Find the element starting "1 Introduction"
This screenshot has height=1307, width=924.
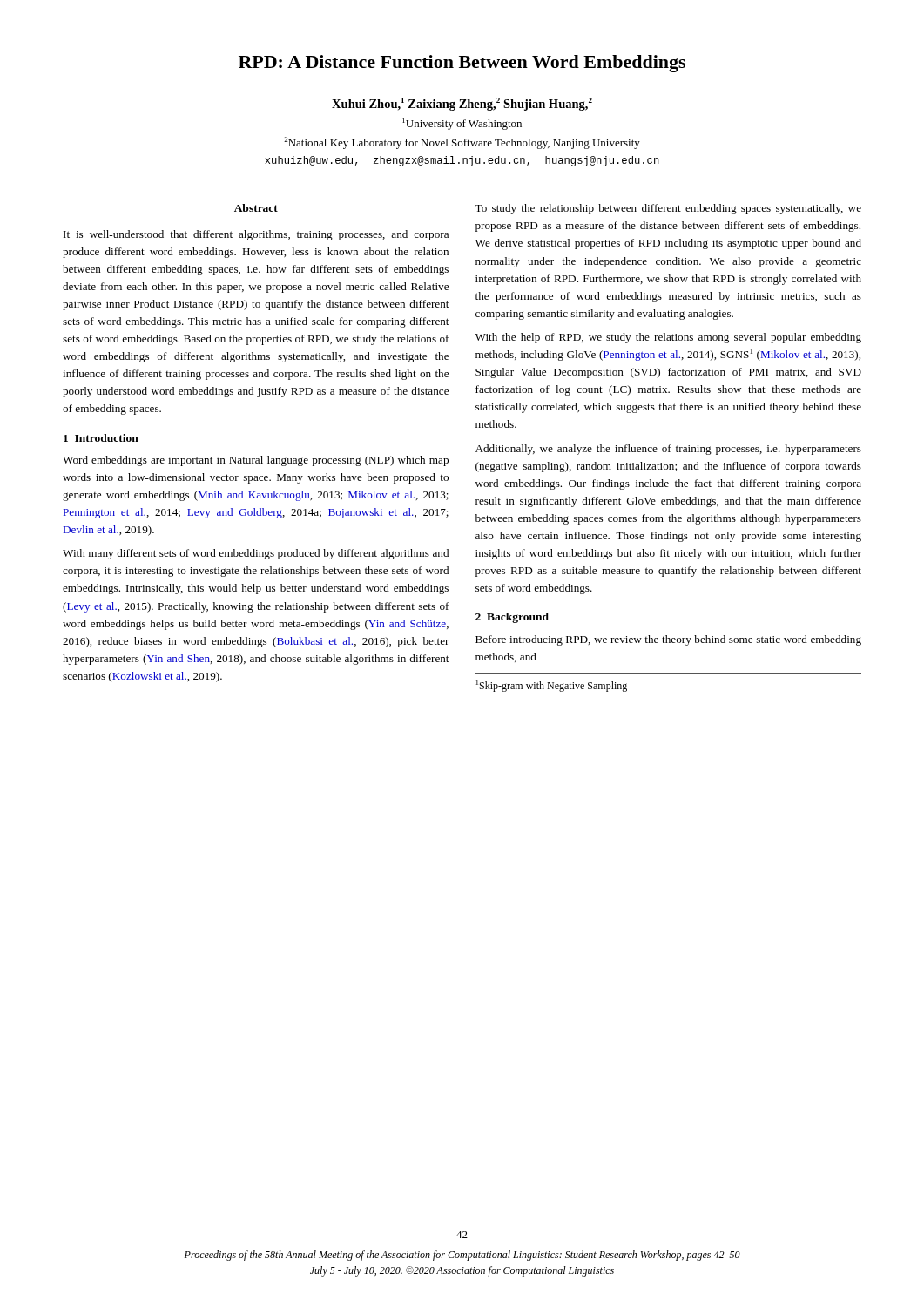click(101, 437)
